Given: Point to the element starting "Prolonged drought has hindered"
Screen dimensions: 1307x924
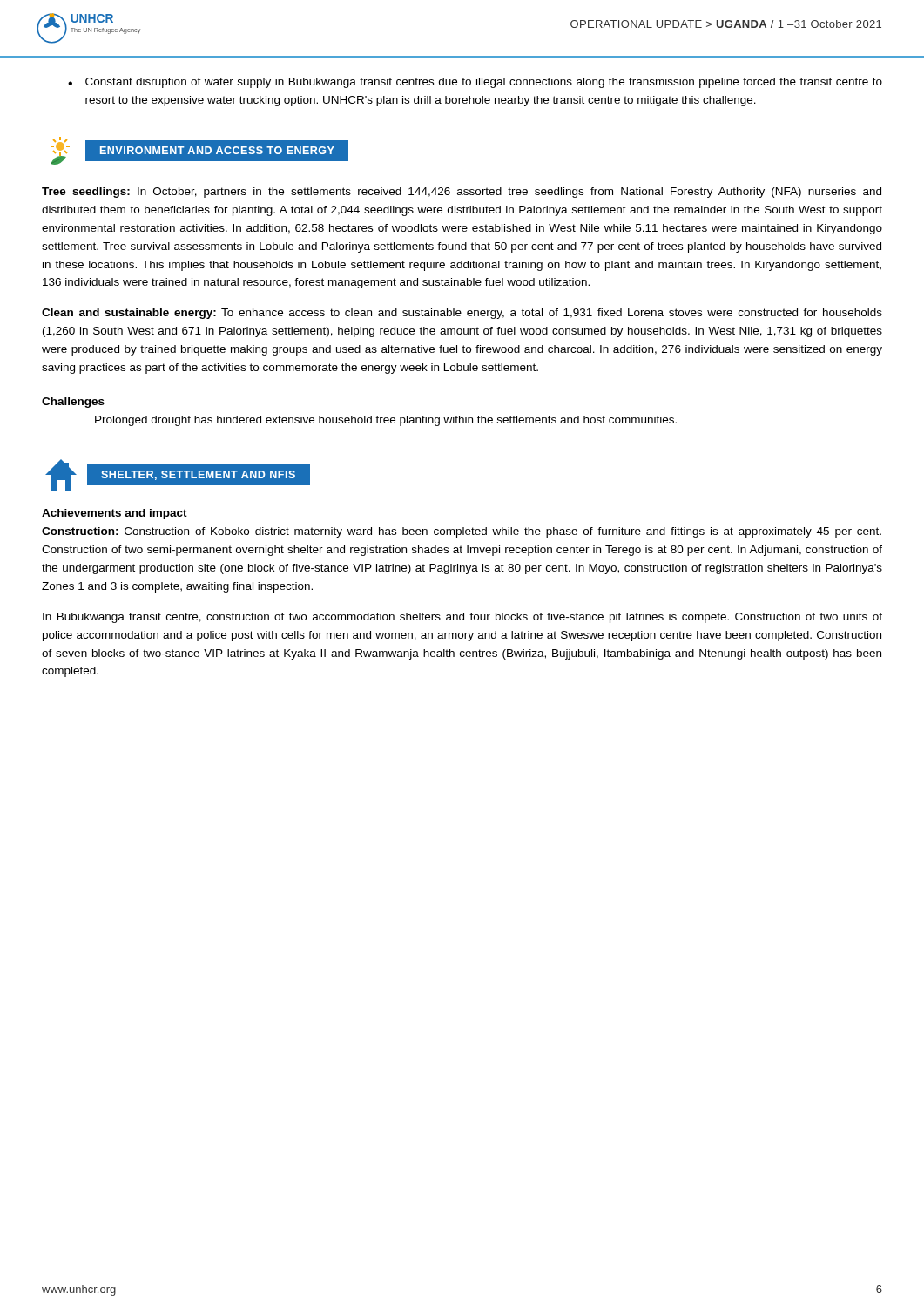Looking at the screenshot, I should tap(386, 420).
